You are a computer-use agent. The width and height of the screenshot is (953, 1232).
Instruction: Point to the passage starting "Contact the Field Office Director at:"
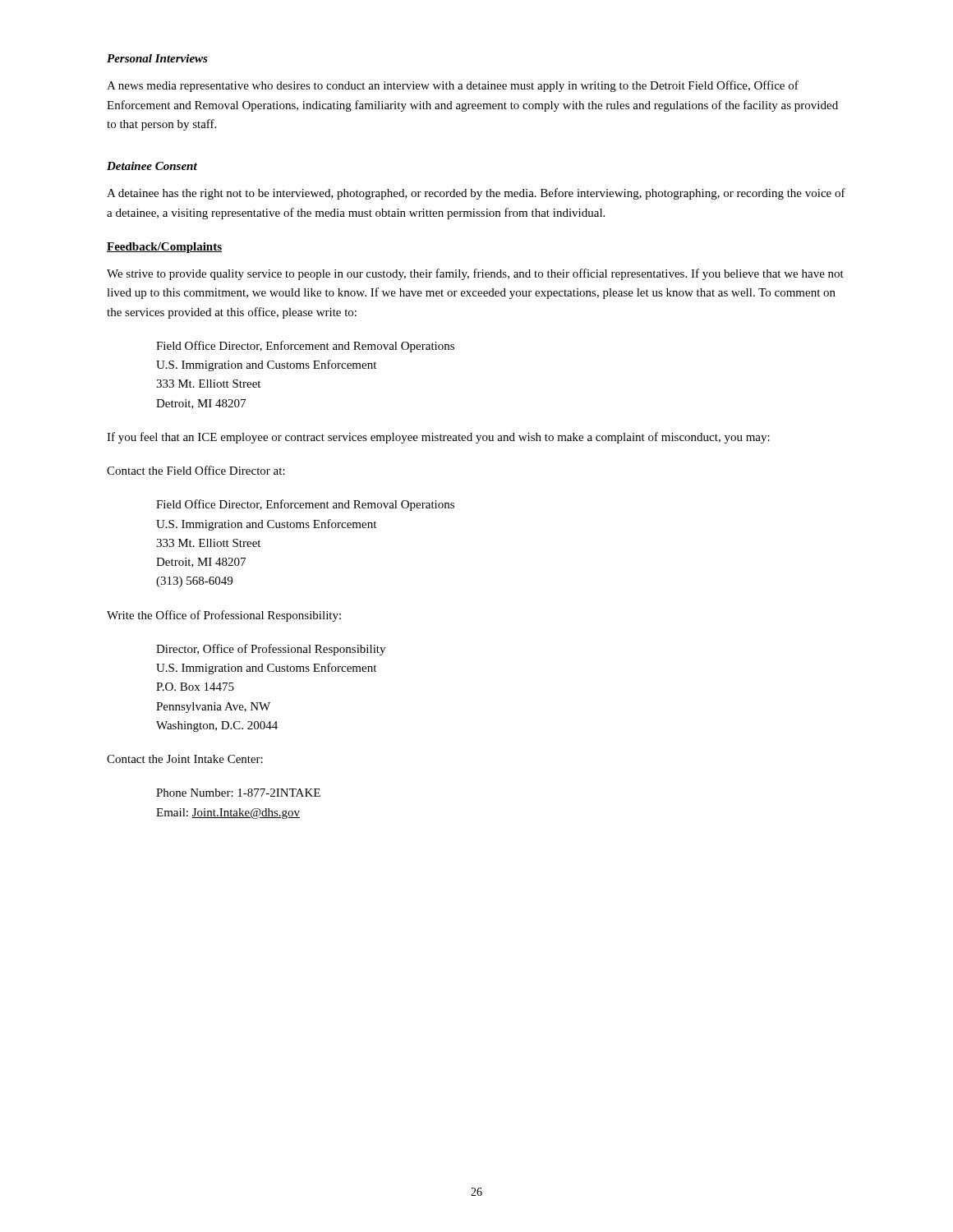click(x=196, y=471)
